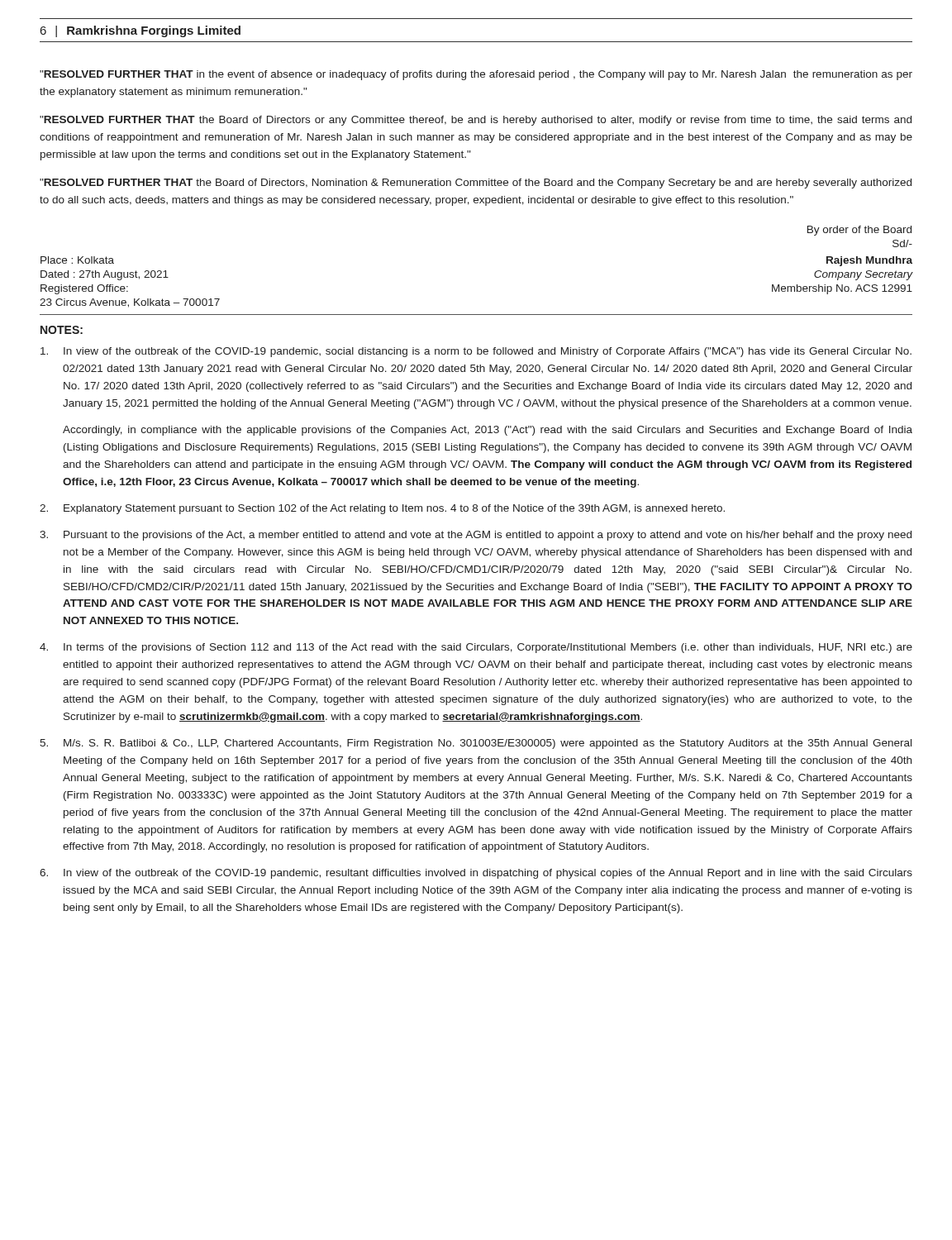
Task: Navigate to the block starting "4. In terms of the provisions of"
Action: pyautogui.click(x=476, y=682)
